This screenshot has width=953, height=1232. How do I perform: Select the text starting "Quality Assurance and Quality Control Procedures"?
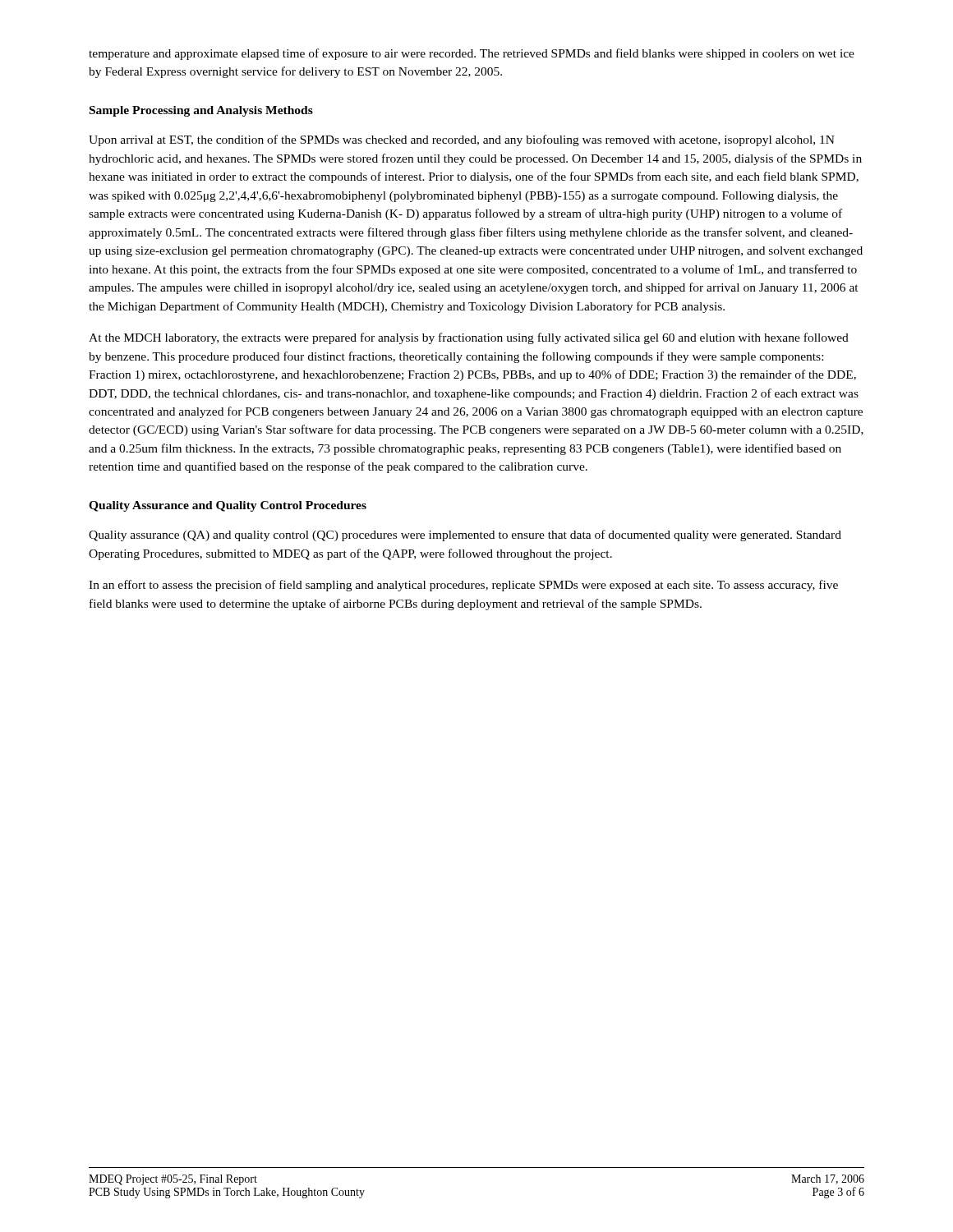(228, 505)
